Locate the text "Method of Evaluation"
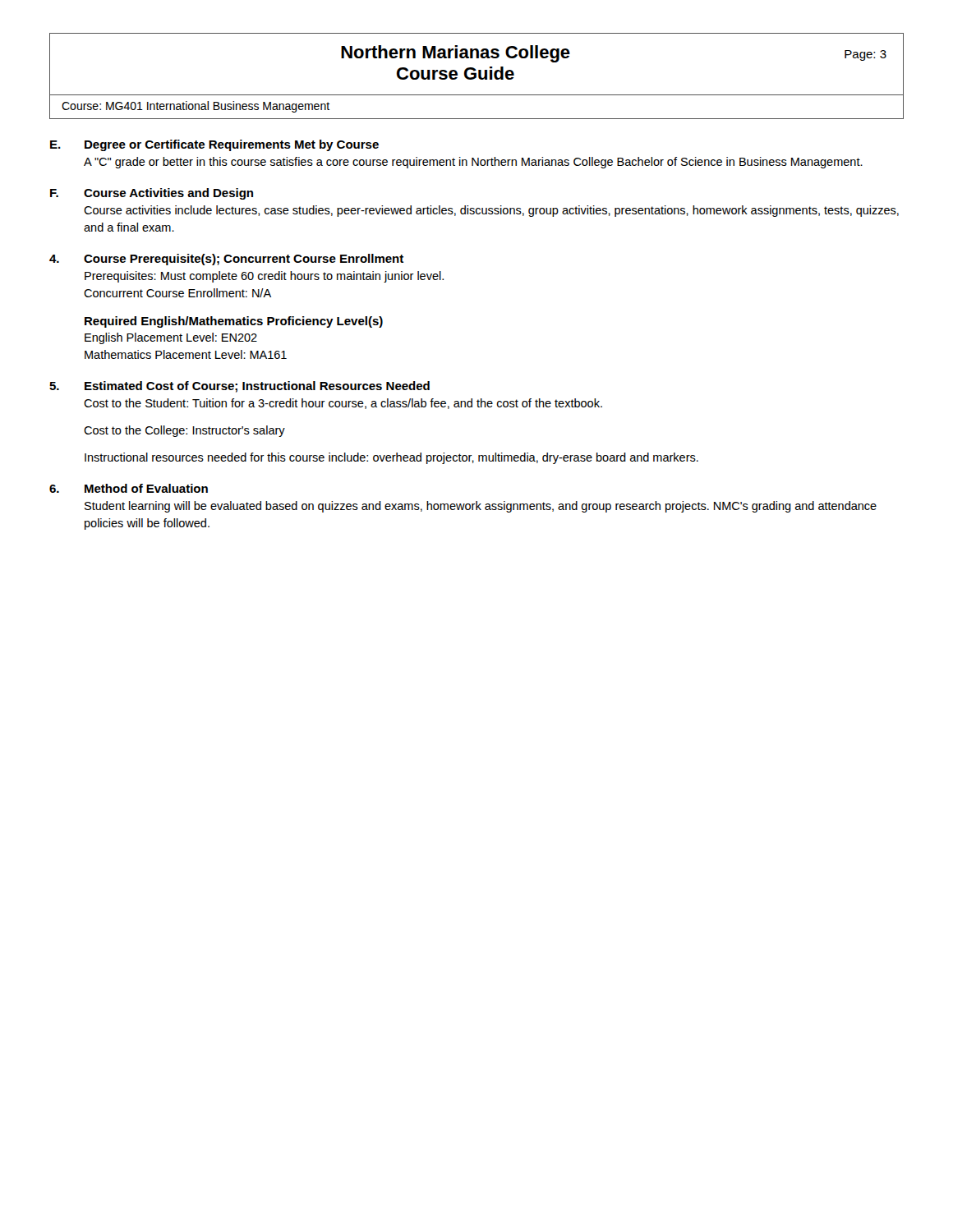Image resolution: width=953 pixels, height=1232 pixels. pos(146,488)
